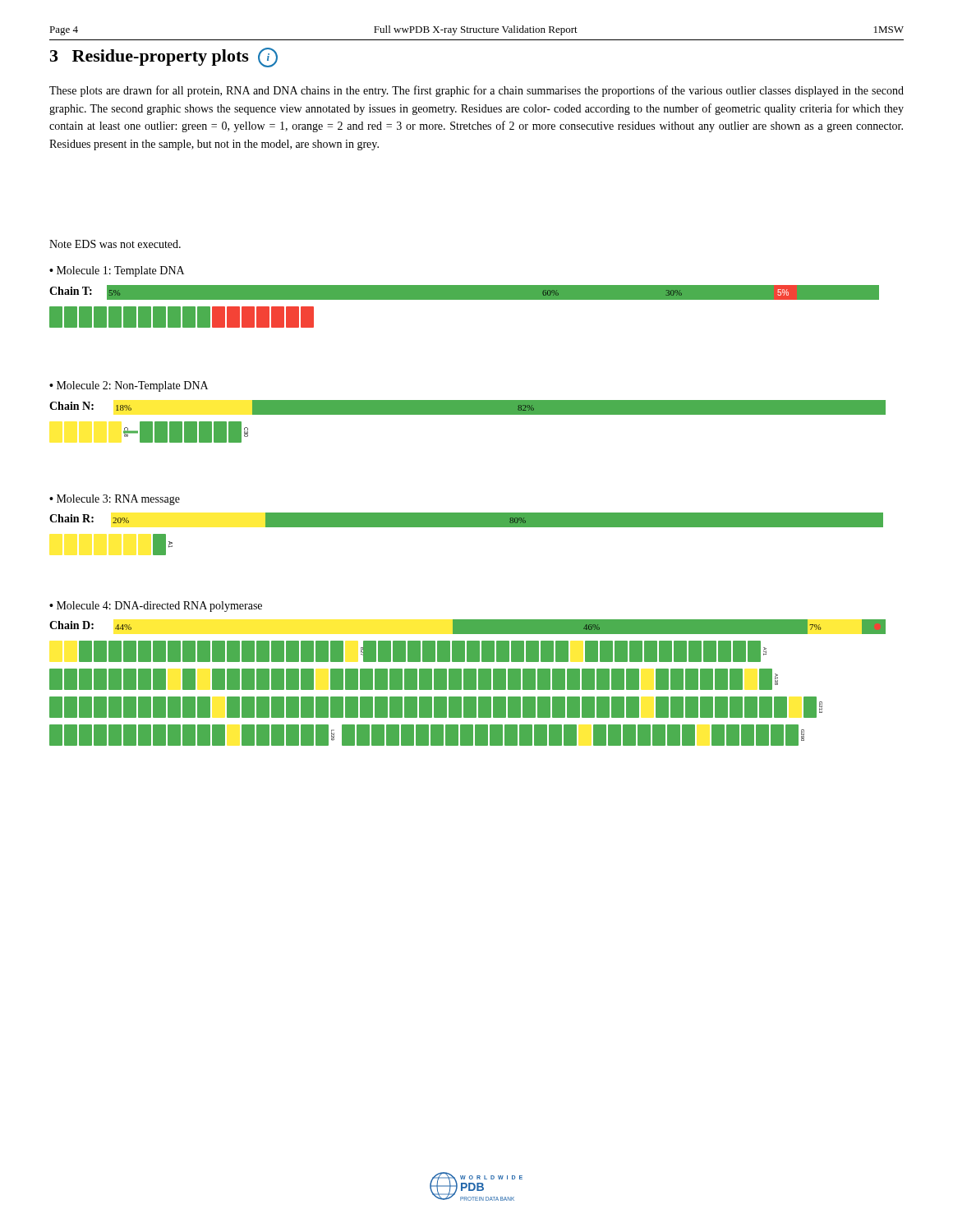
Task: Locate the list item containing "• Molecule 3: RNA message"
Action: point(115,499)
